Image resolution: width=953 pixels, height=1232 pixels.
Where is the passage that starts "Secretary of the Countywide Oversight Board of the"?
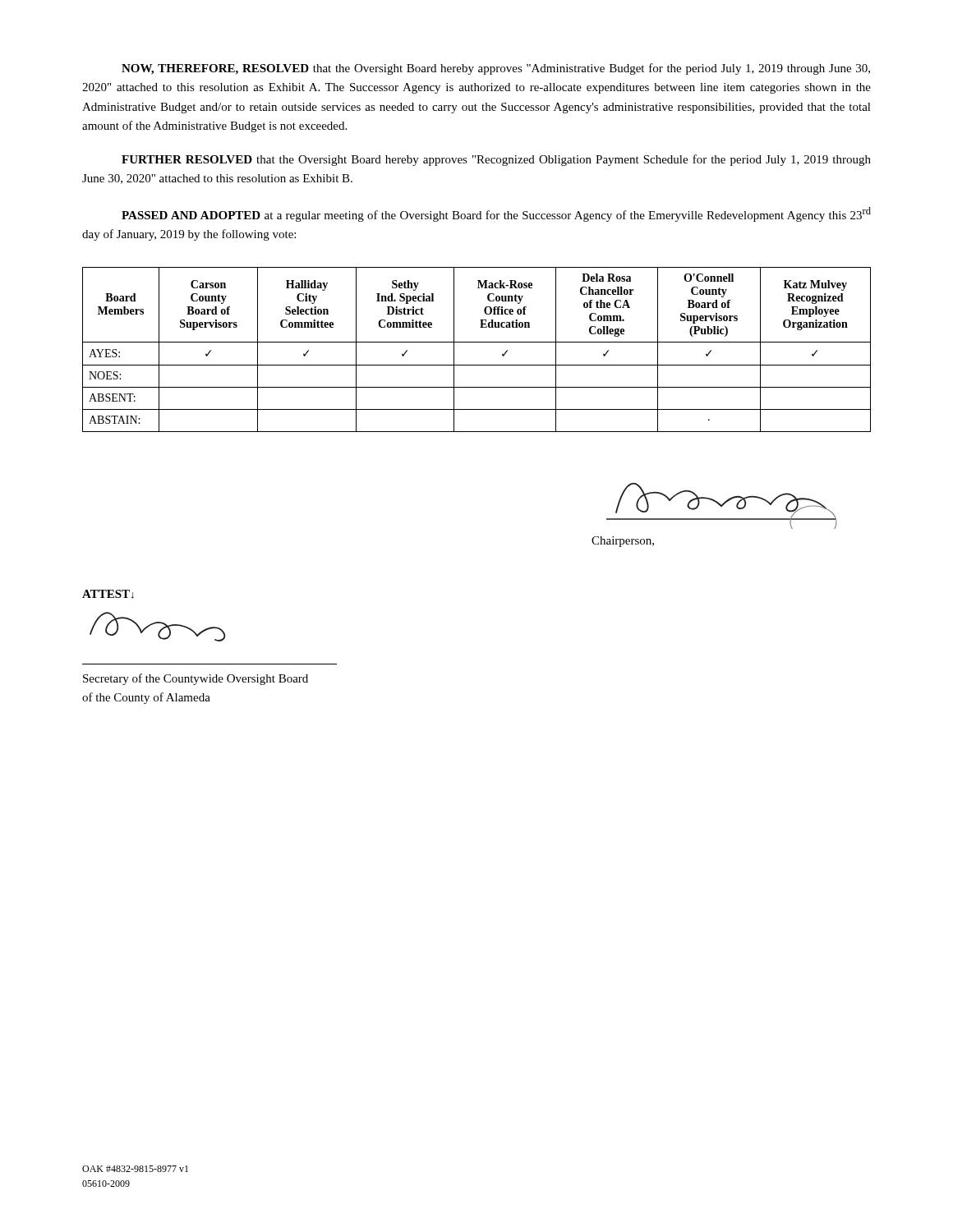195,688
